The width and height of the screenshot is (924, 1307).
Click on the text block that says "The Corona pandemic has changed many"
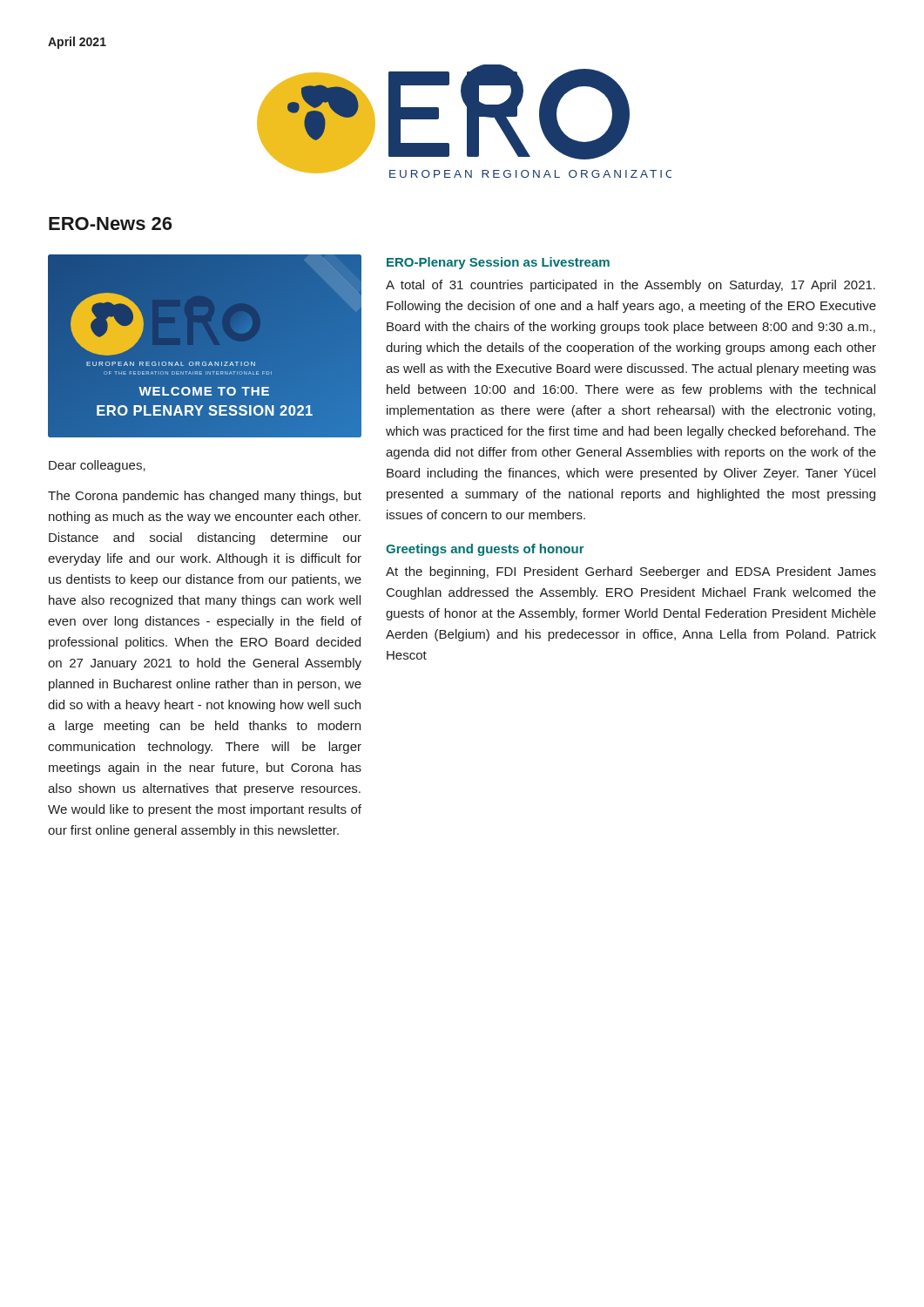coord(205,663)
